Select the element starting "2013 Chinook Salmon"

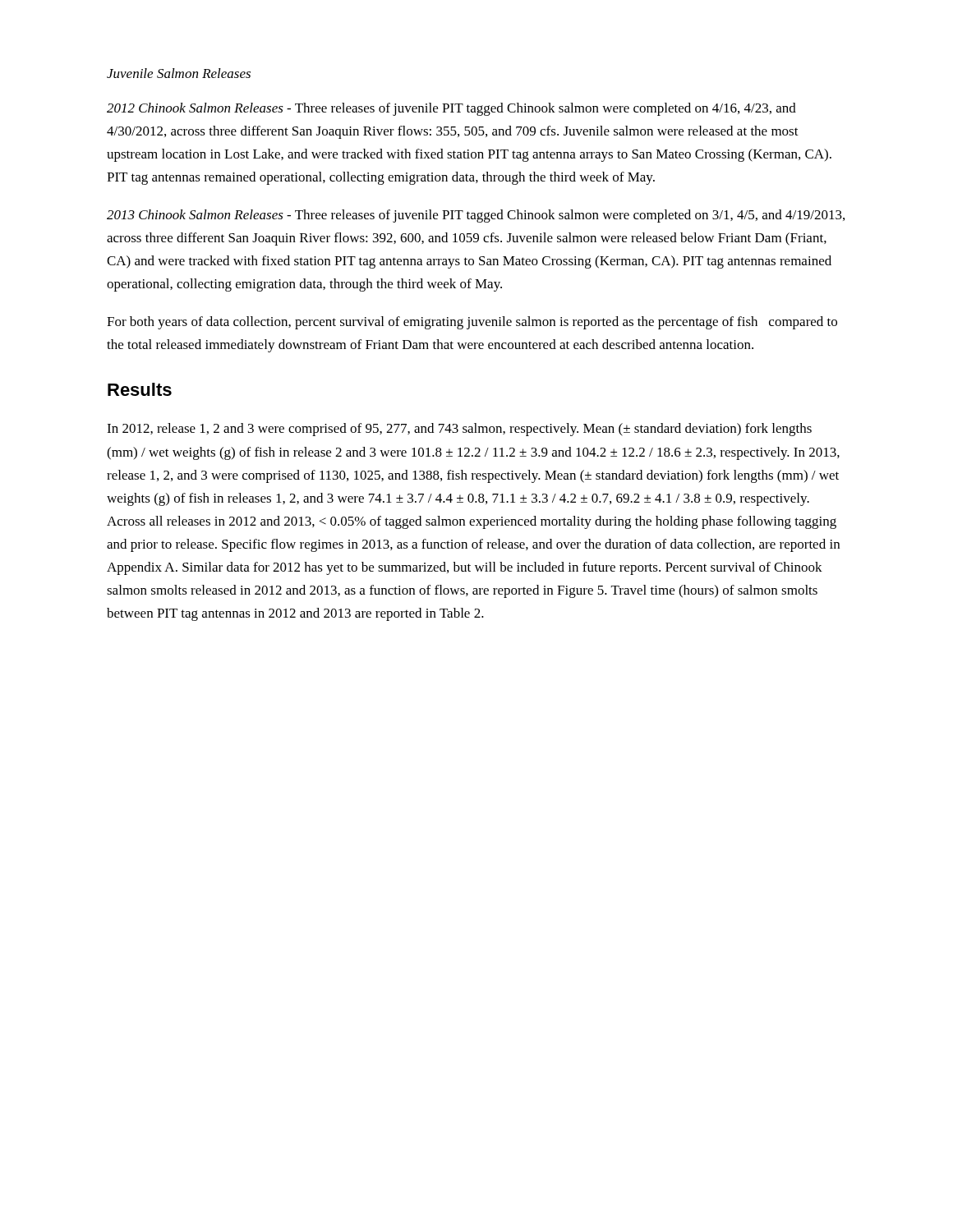[x=476, y=249]
